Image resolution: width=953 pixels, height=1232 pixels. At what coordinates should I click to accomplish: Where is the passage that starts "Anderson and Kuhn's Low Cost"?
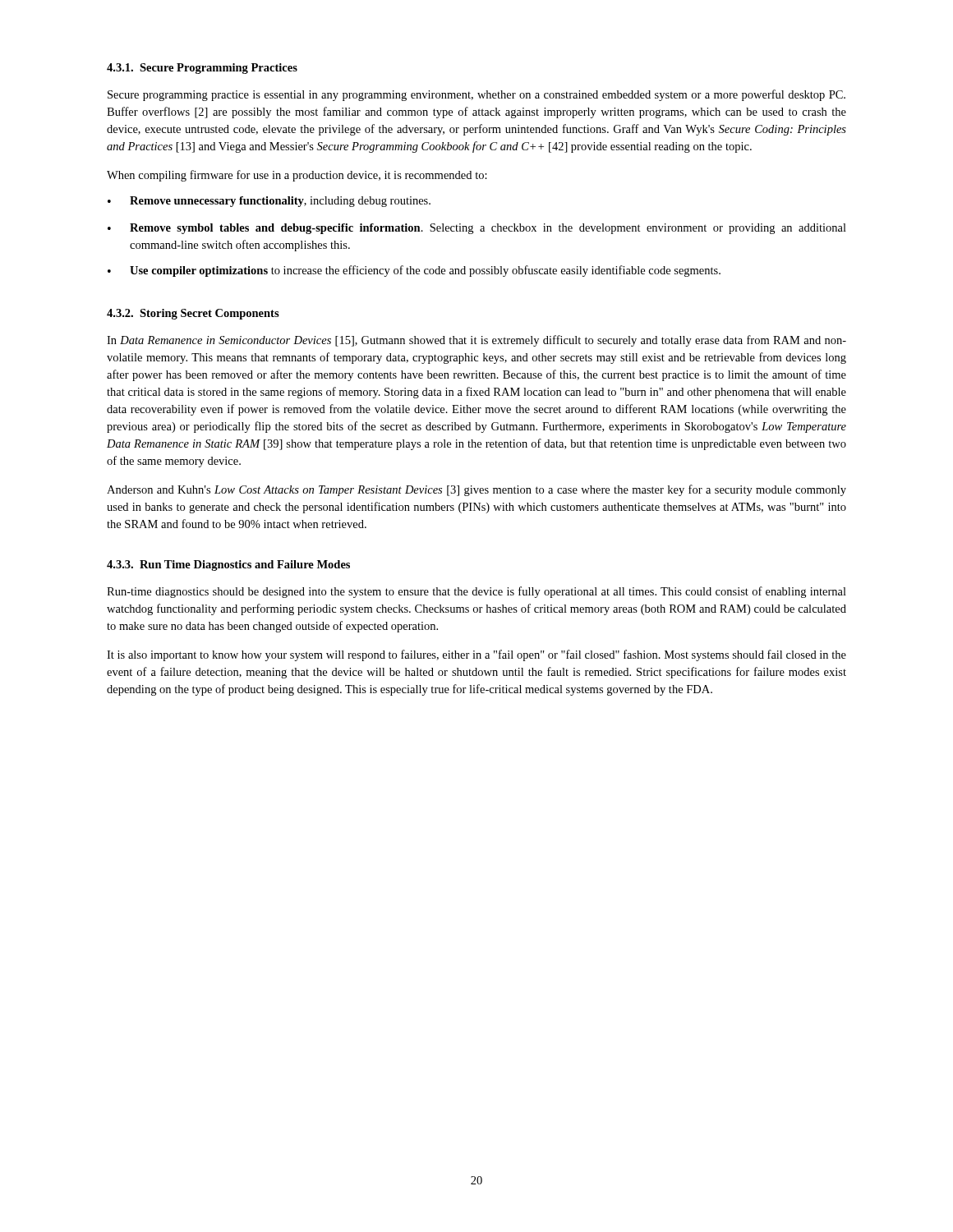pos(476,506)
